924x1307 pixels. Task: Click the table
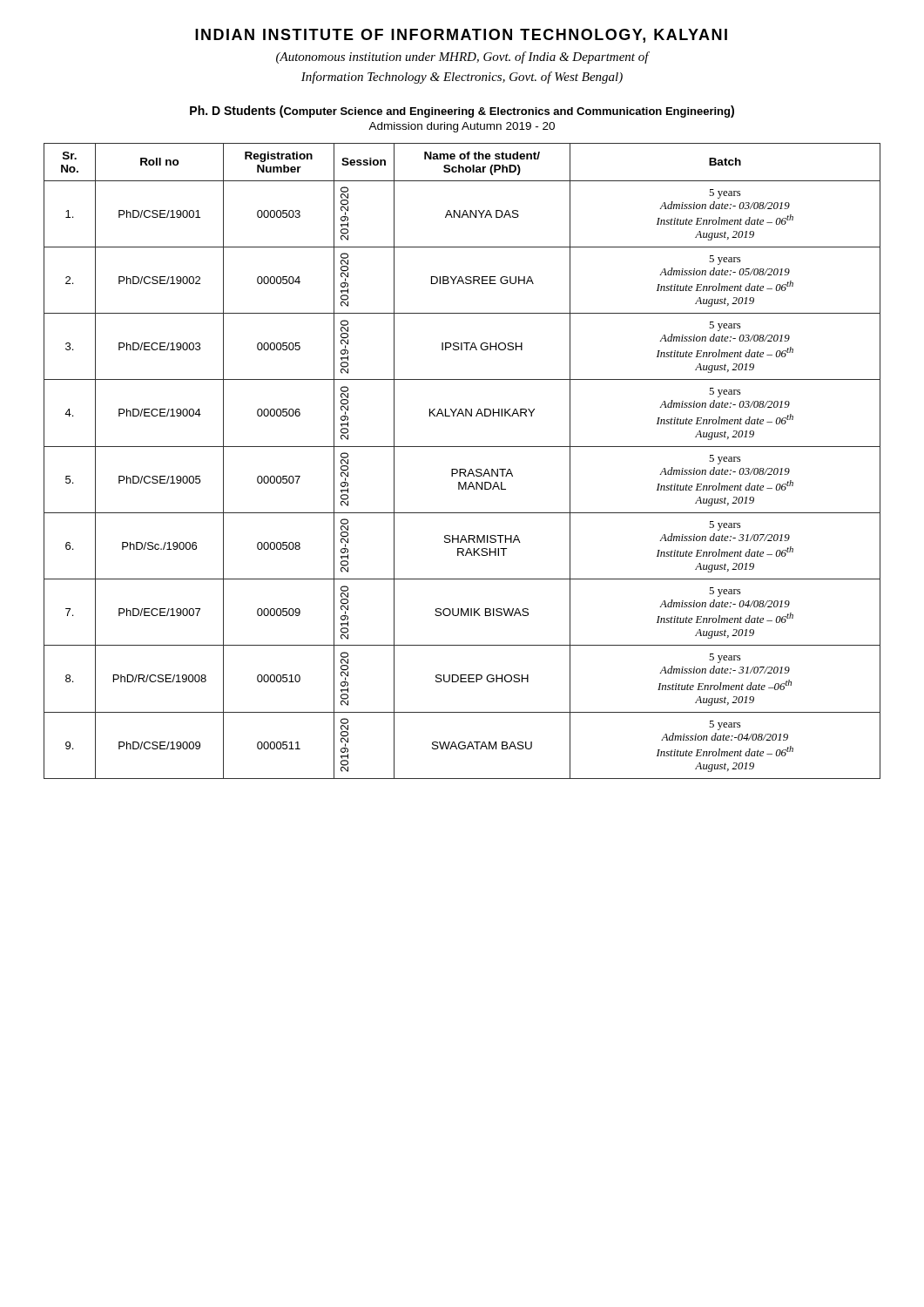462,461
